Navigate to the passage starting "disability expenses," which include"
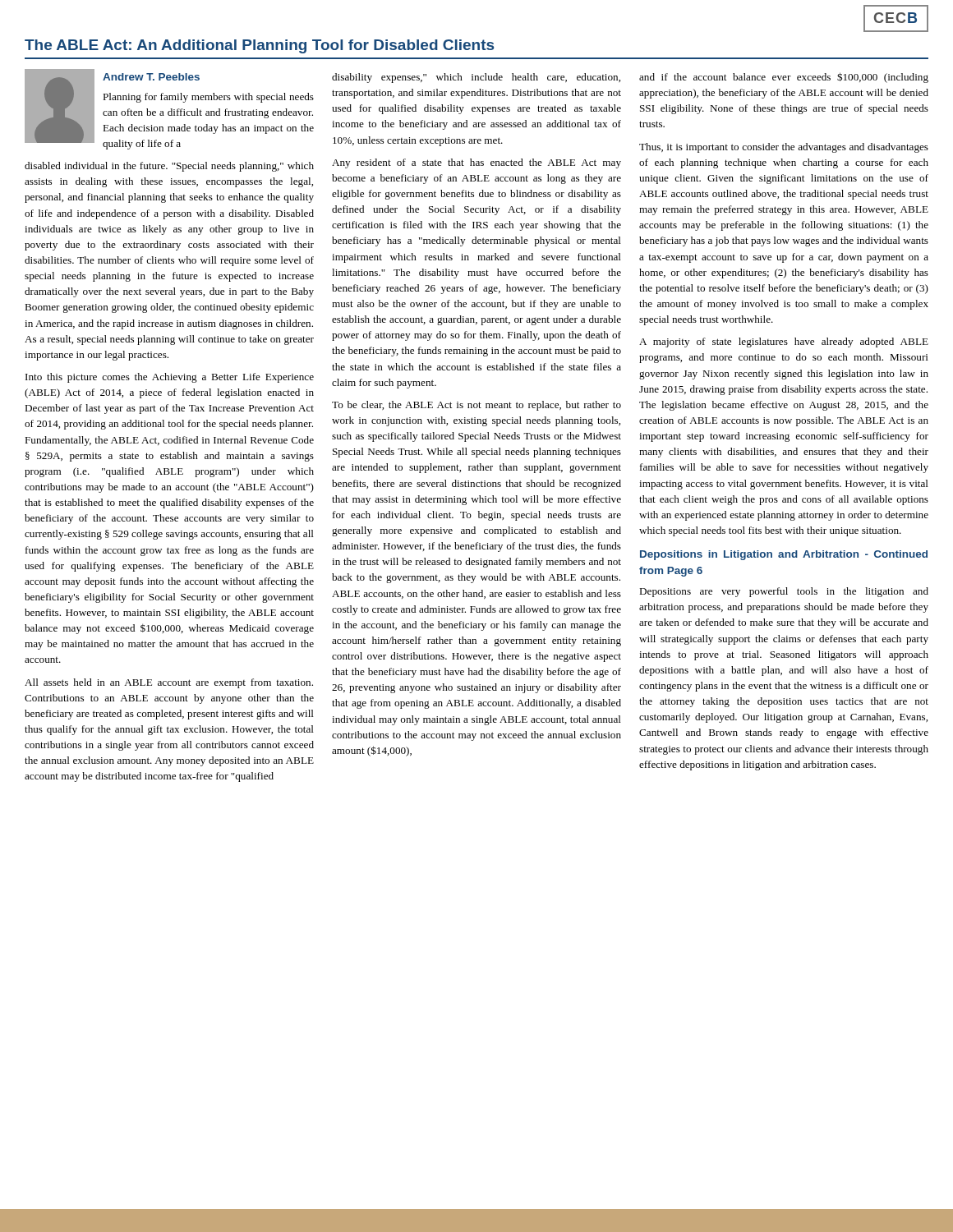Viewport: 953px width, 1232px height. [x=476, y=414]
